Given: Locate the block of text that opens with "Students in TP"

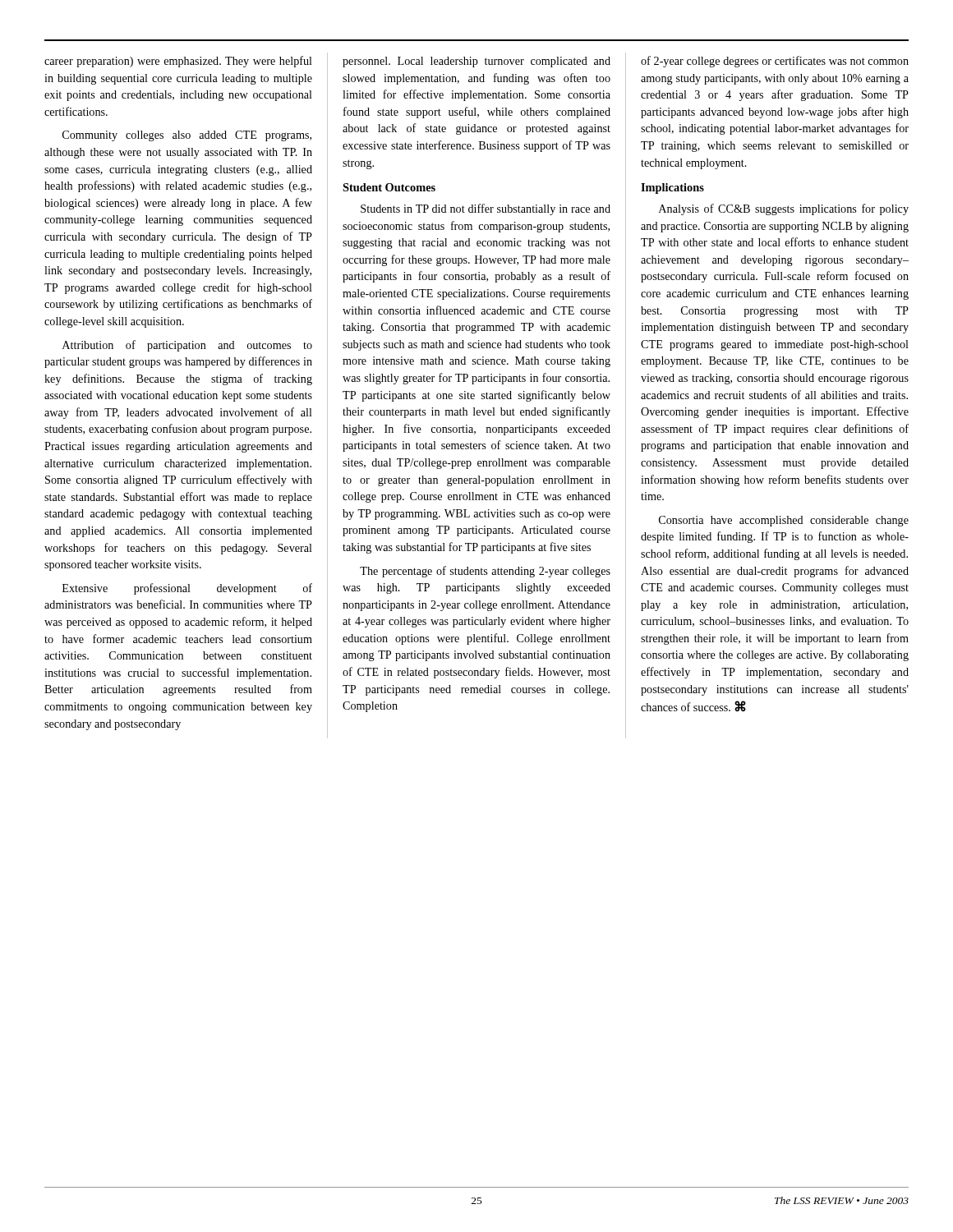Looking at the screenshot, I should pyautogui.click(x=476, y=457).
